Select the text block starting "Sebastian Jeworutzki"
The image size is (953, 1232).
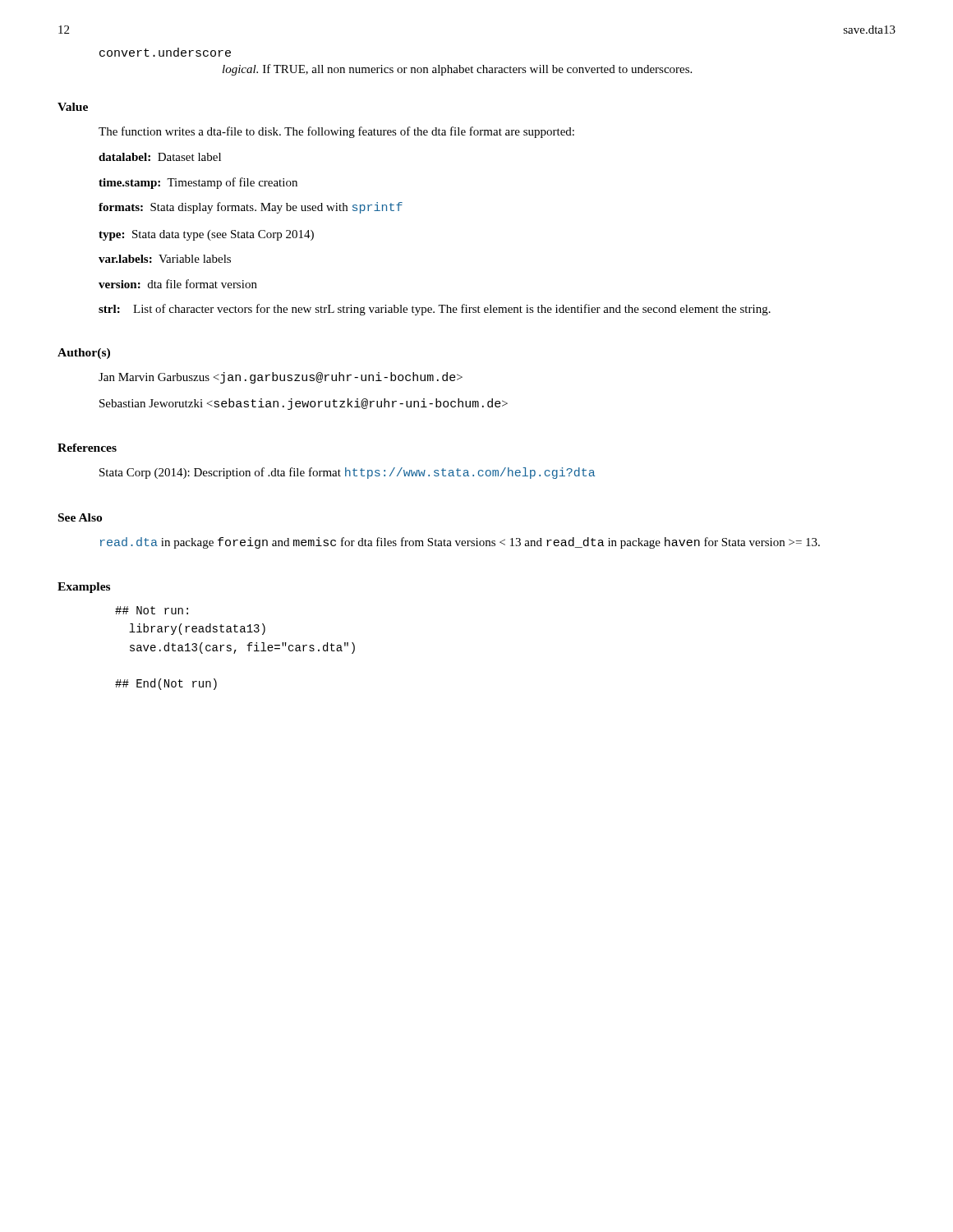pyautogui.click(x=303, y=404)
